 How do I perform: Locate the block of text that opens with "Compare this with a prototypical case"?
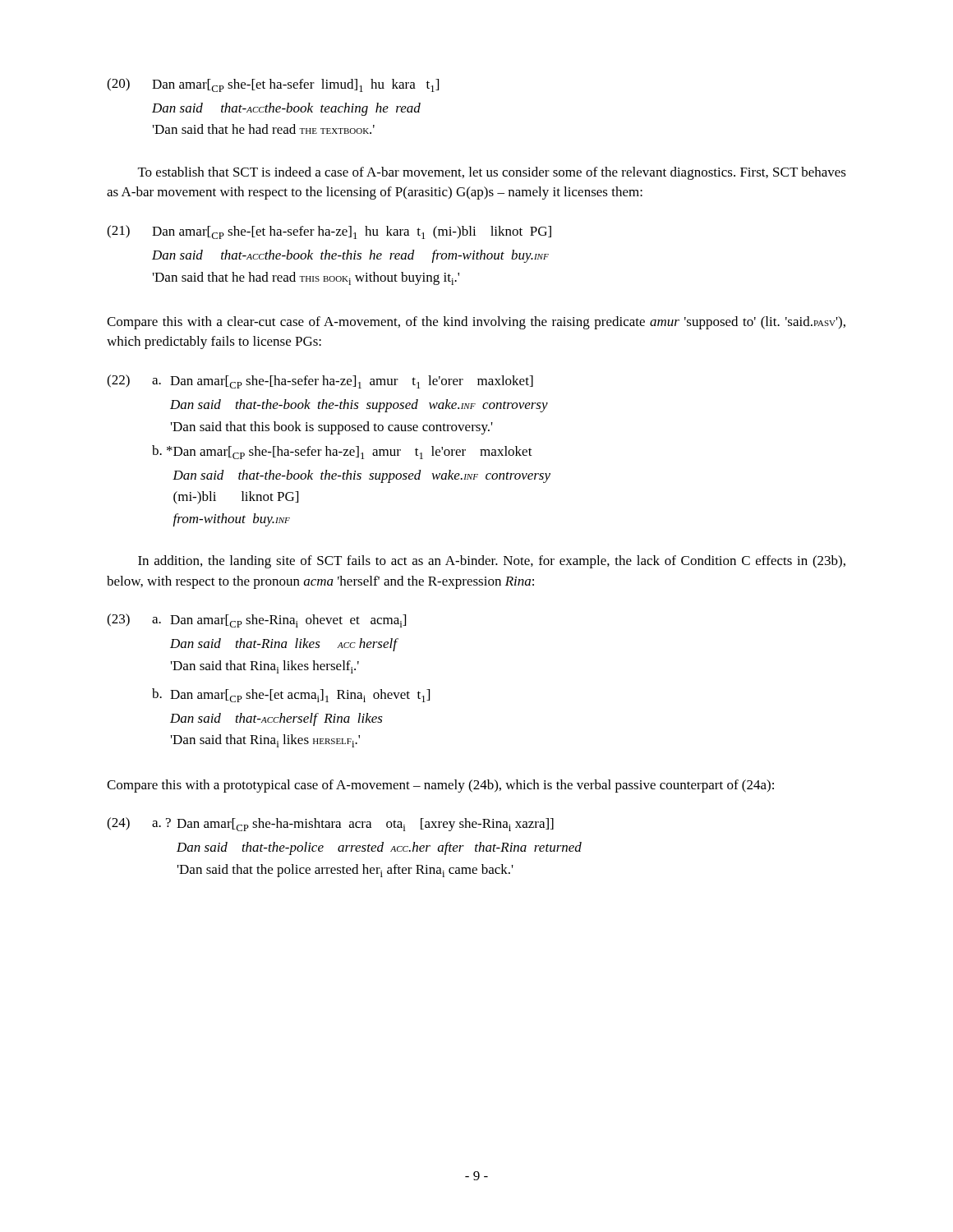441,784
